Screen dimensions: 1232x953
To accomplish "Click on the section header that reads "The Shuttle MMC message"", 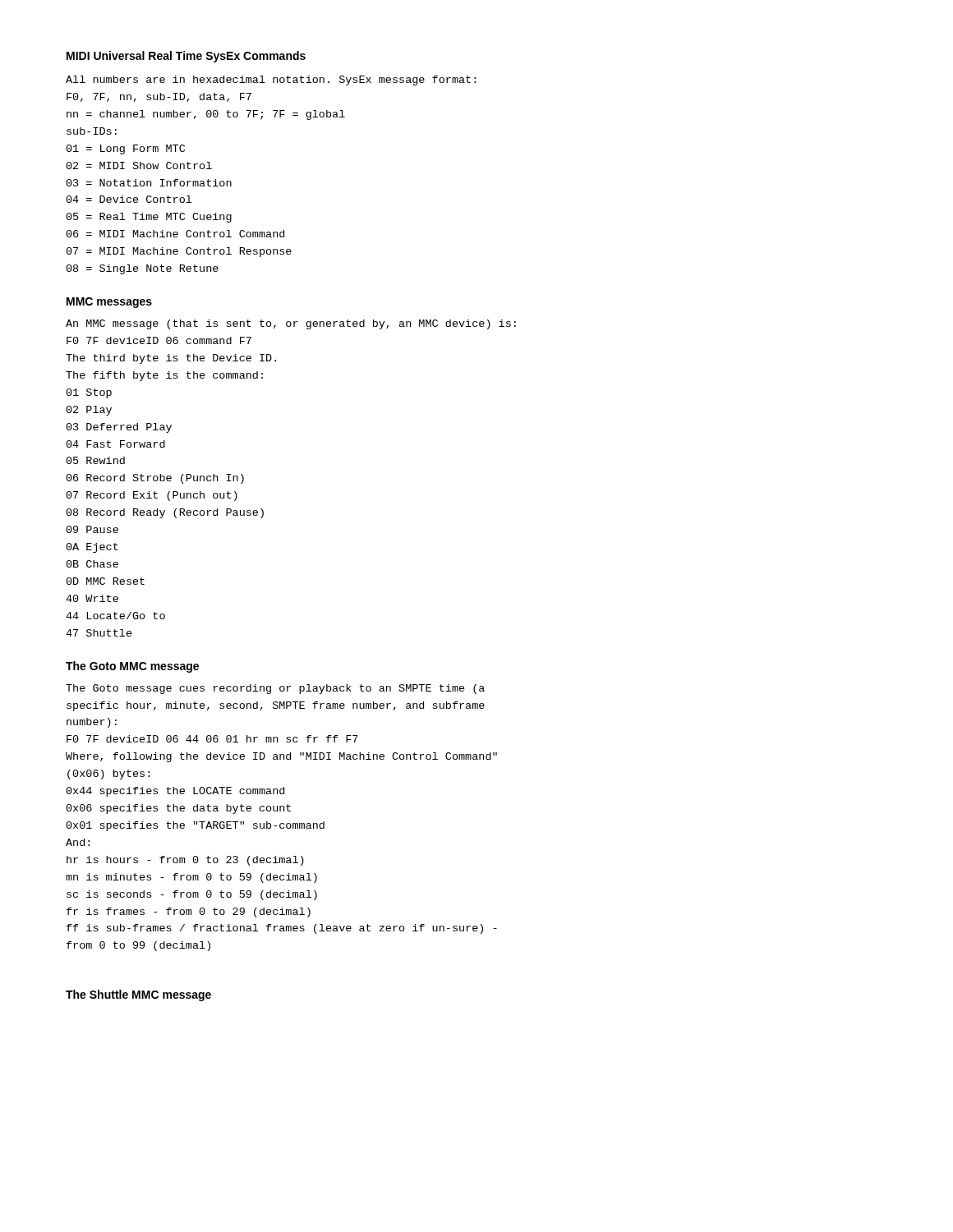I will pyautogui.click(x=139, y=995).
